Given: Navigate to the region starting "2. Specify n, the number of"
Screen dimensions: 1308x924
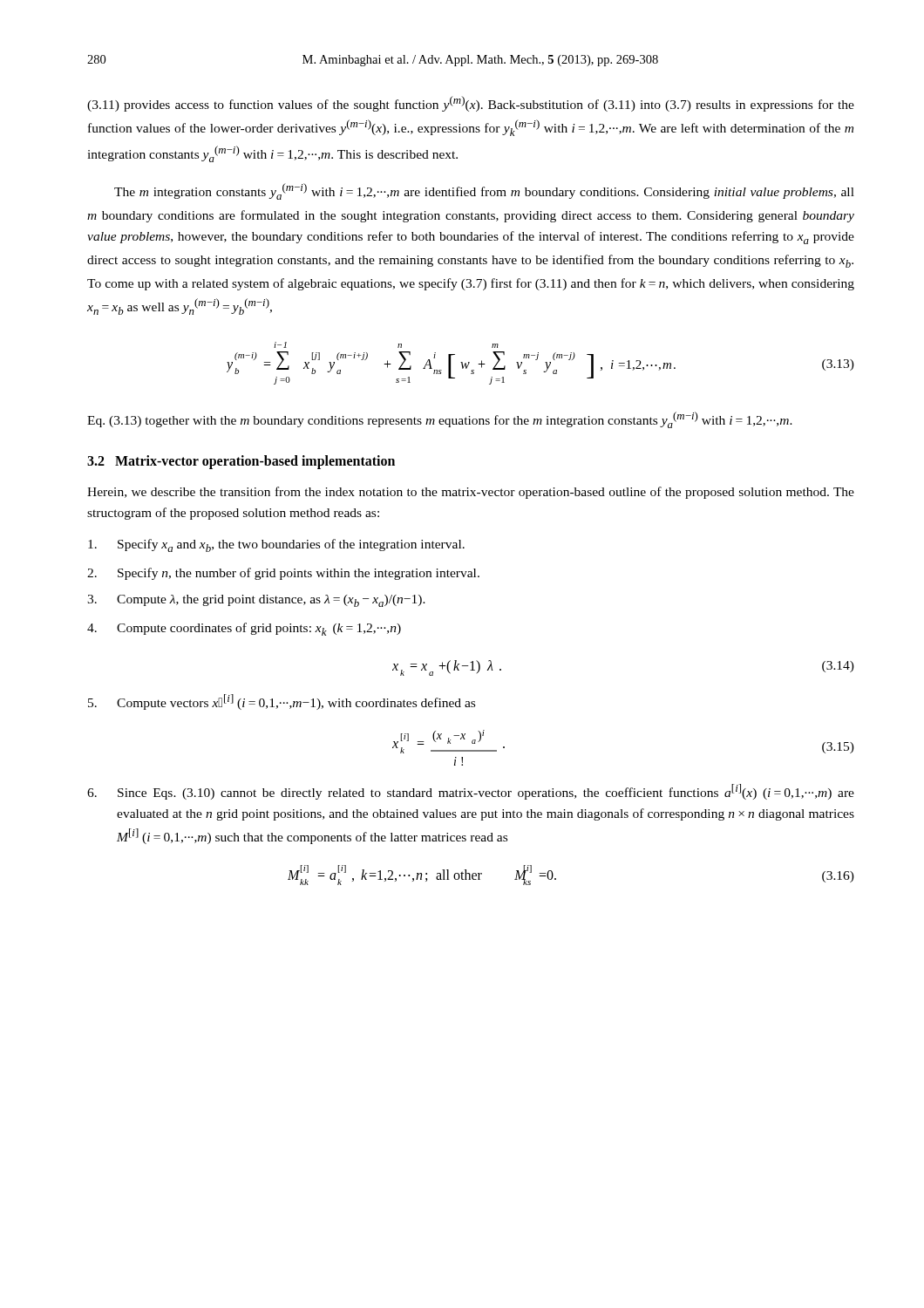Looking at the screenshot, I should [284, 573].
